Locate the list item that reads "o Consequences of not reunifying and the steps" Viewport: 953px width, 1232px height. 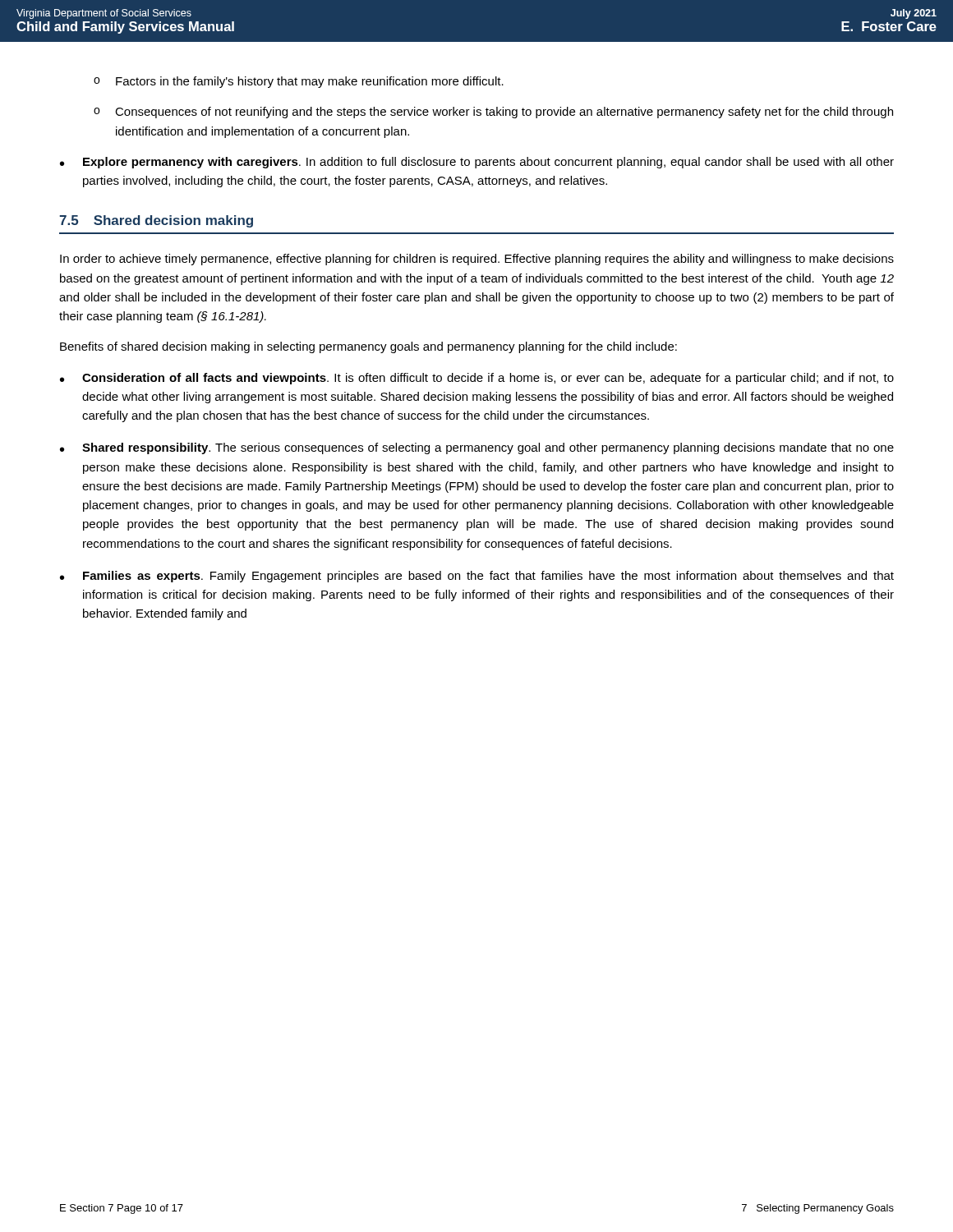(x=494, y=121)
